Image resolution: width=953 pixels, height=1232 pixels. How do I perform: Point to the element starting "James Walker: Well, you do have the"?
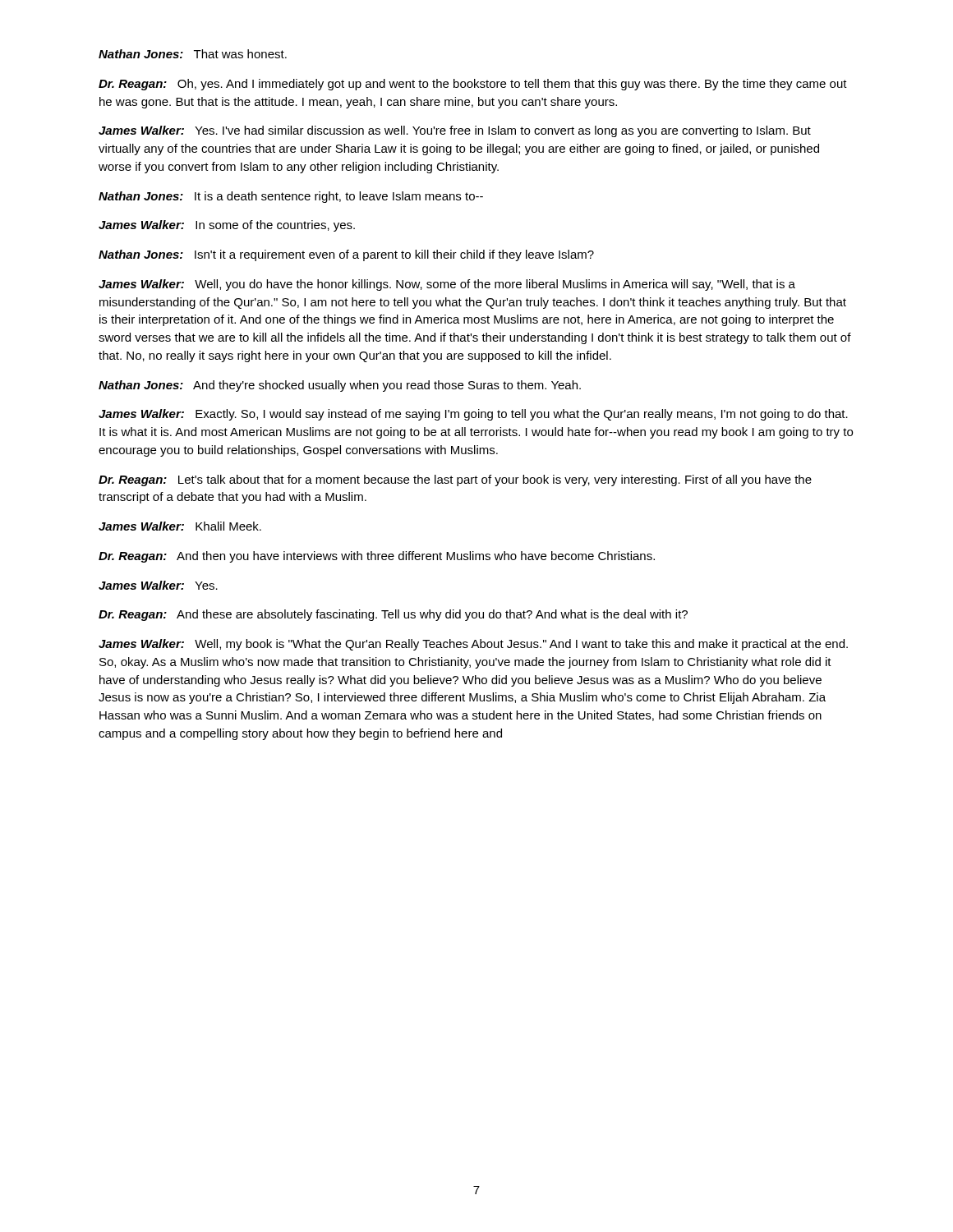[x=475, y=319]
